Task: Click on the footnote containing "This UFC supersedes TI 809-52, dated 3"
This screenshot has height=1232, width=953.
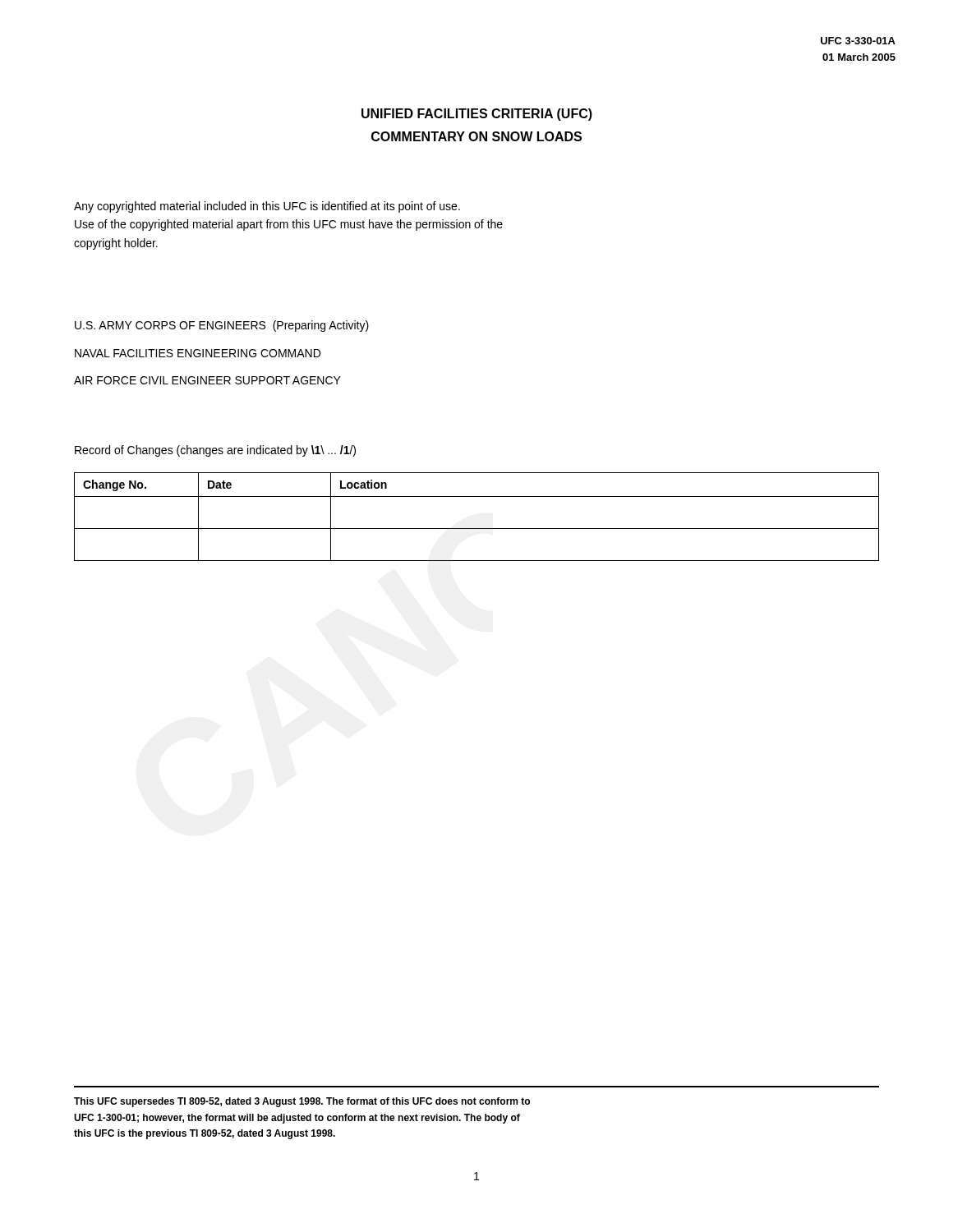Action: 302,1117
